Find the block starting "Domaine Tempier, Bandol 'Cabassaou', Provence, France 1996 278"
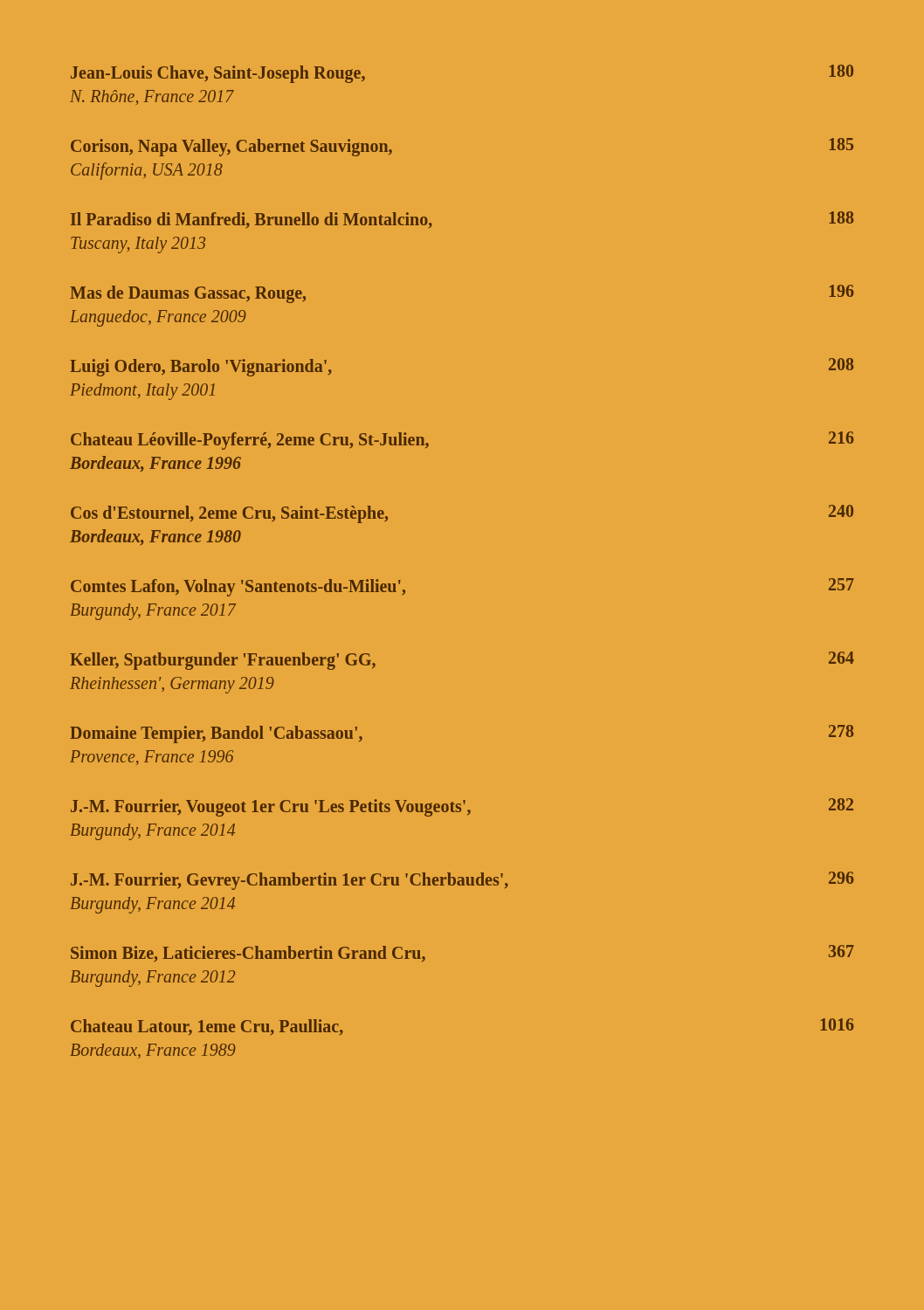This screenshot has width=924, height=1310. (x=217, y=733)
